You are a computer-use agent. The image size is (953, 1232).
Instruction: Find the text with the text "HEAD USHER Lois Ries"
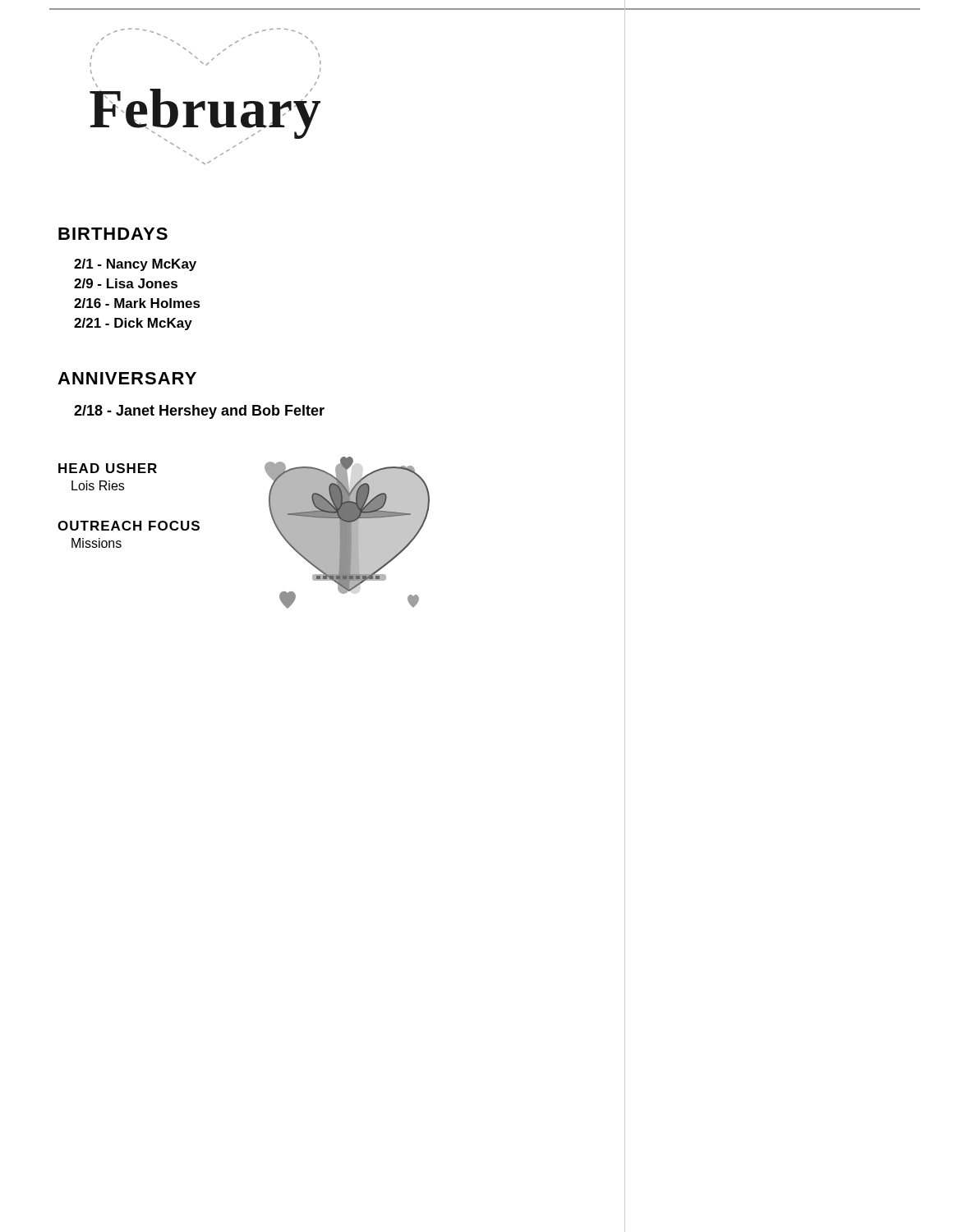pyautogui.click(x=144, y=477)
